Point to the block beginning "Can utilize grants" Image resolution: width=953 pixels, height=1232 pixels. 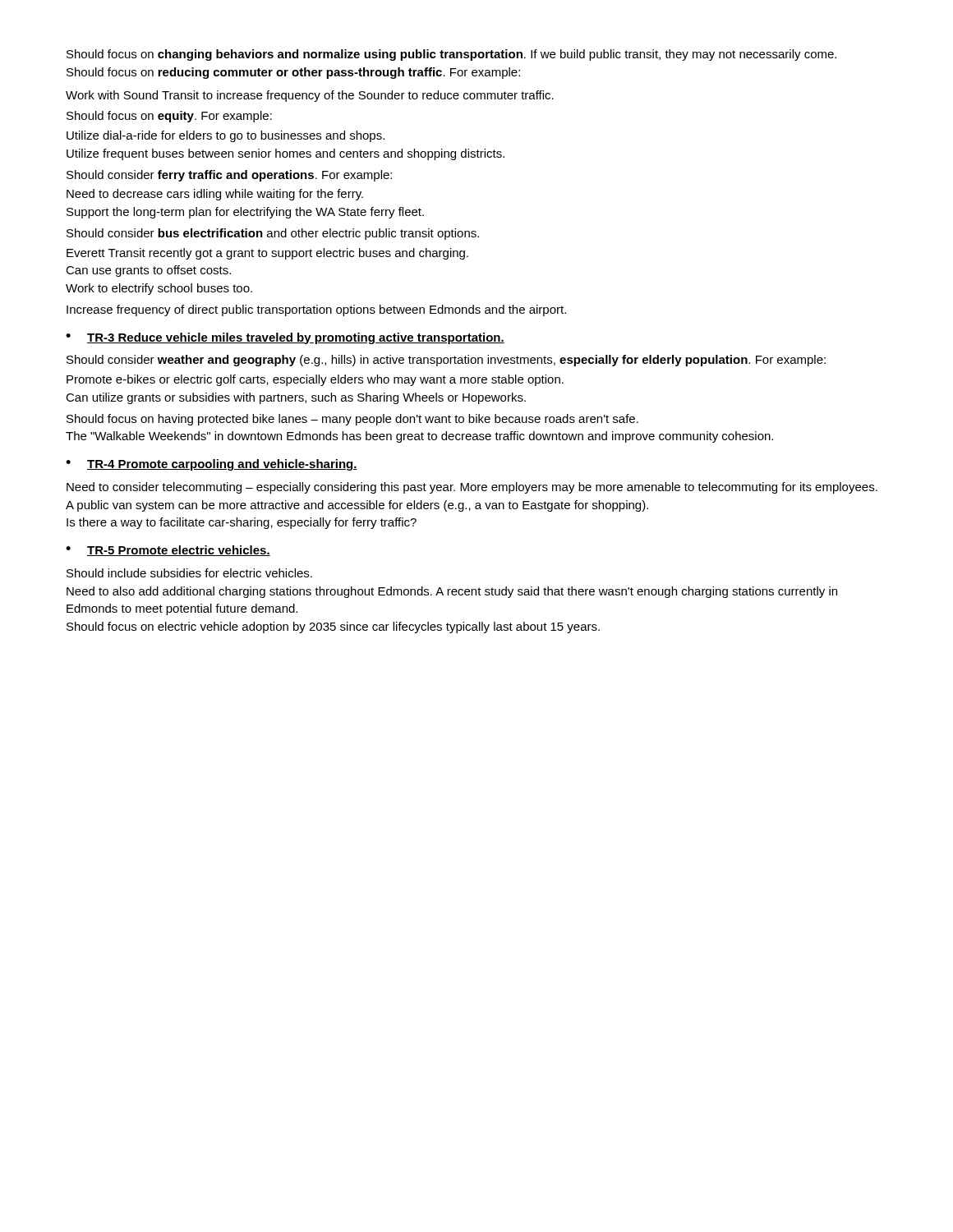coord(476,397)
